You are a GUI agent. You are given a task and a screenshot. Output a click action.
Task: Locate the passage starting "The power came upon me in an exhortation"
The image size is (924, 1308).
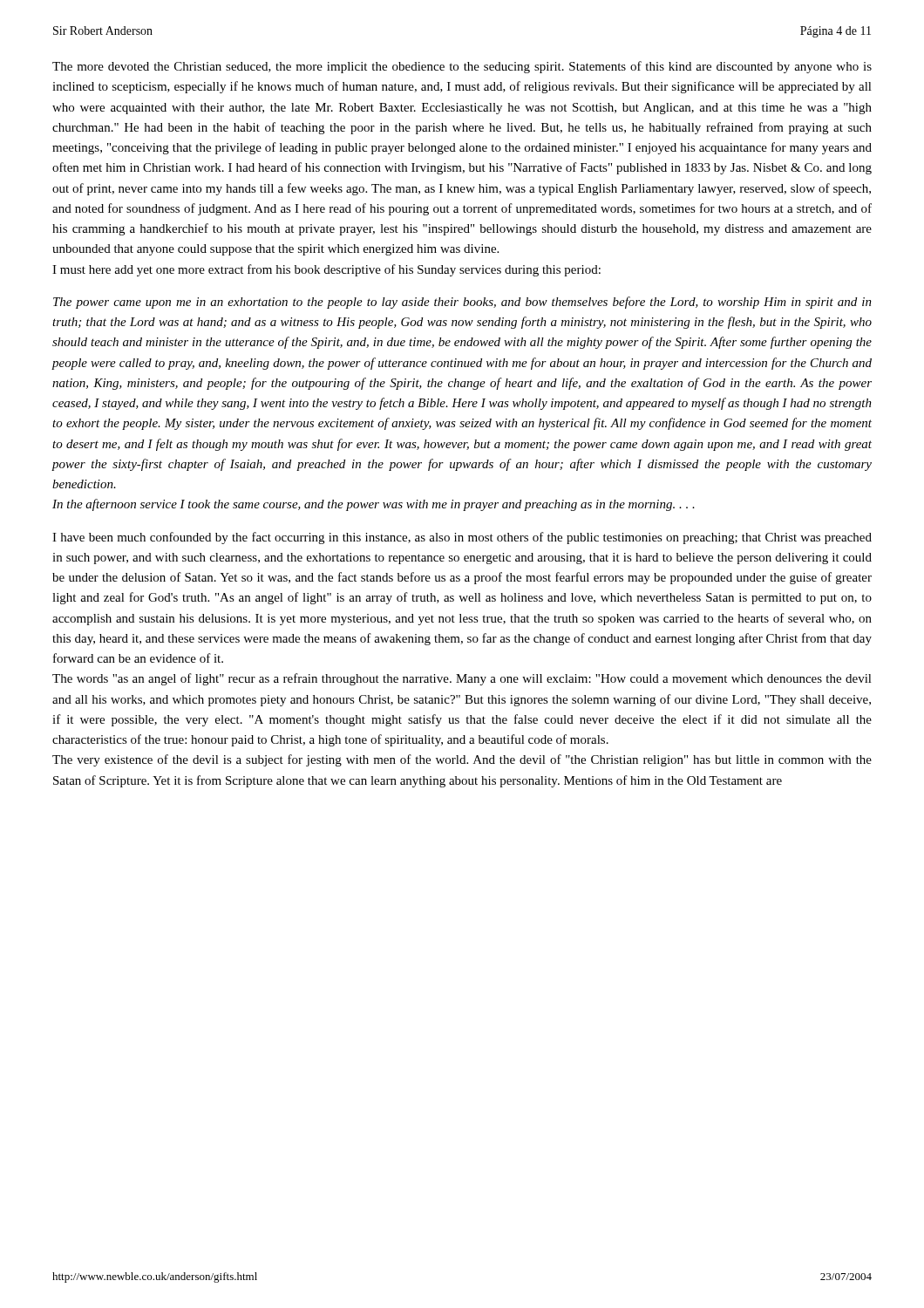[462, 403]
